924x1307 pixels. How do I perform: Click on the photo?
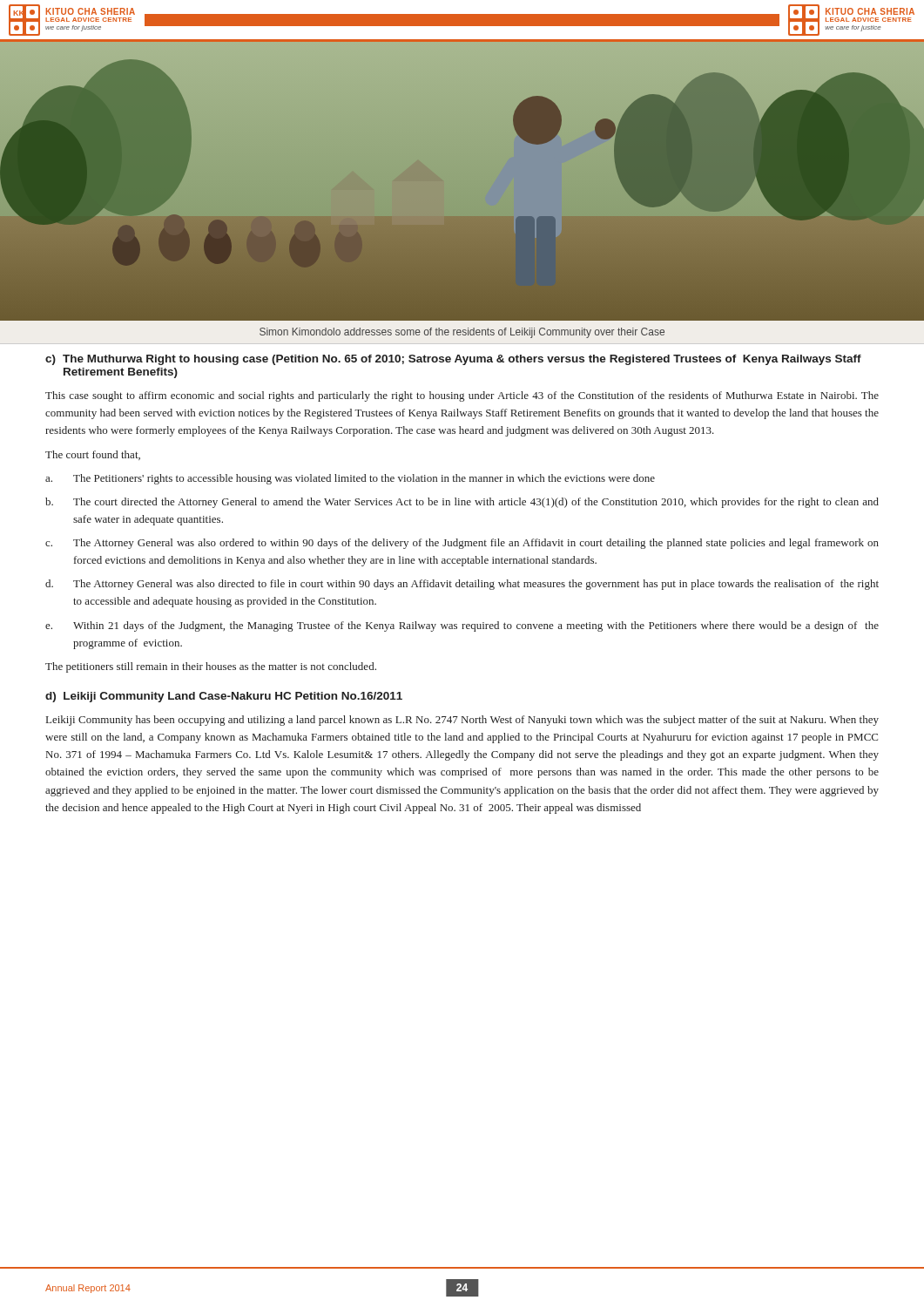click(462, 181)
